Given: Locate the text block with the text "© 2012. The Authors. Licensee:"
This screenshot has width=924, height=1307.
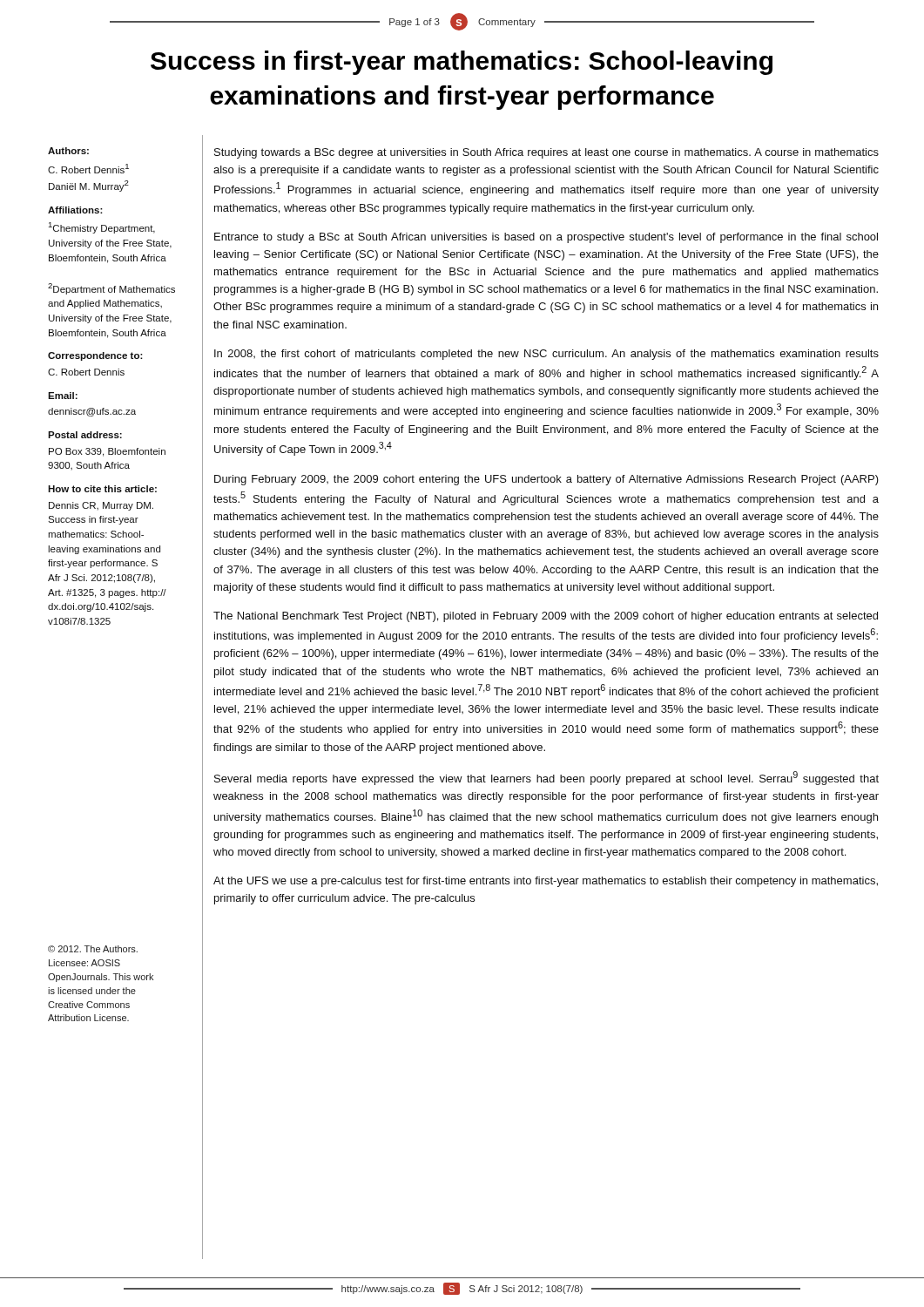Looking at the screenshot, I should pyautogui.click(x=101, y=983).
